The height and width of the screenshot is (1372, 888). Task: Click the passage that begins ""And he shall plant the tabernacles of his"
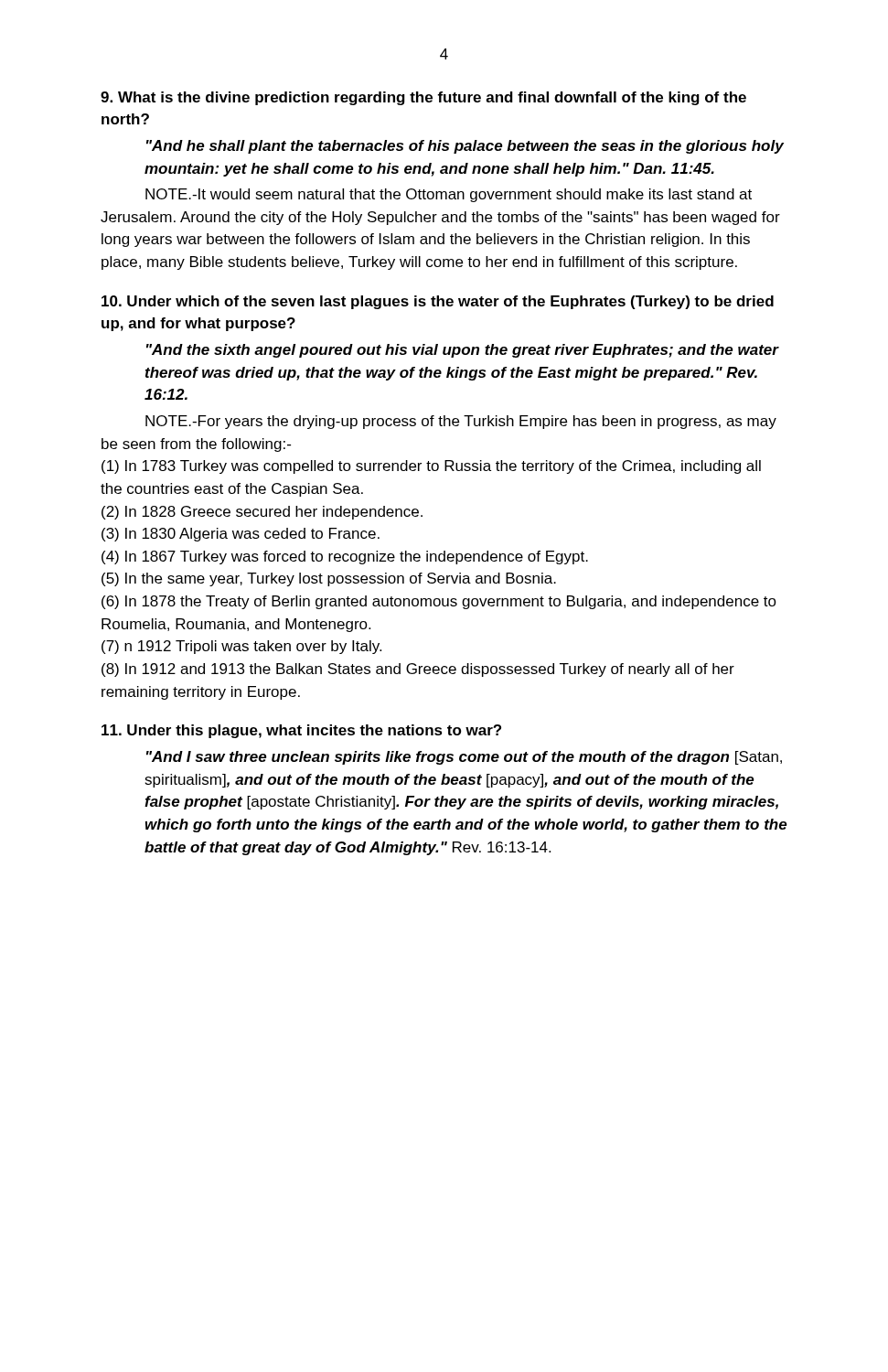(x=444, y=203)
